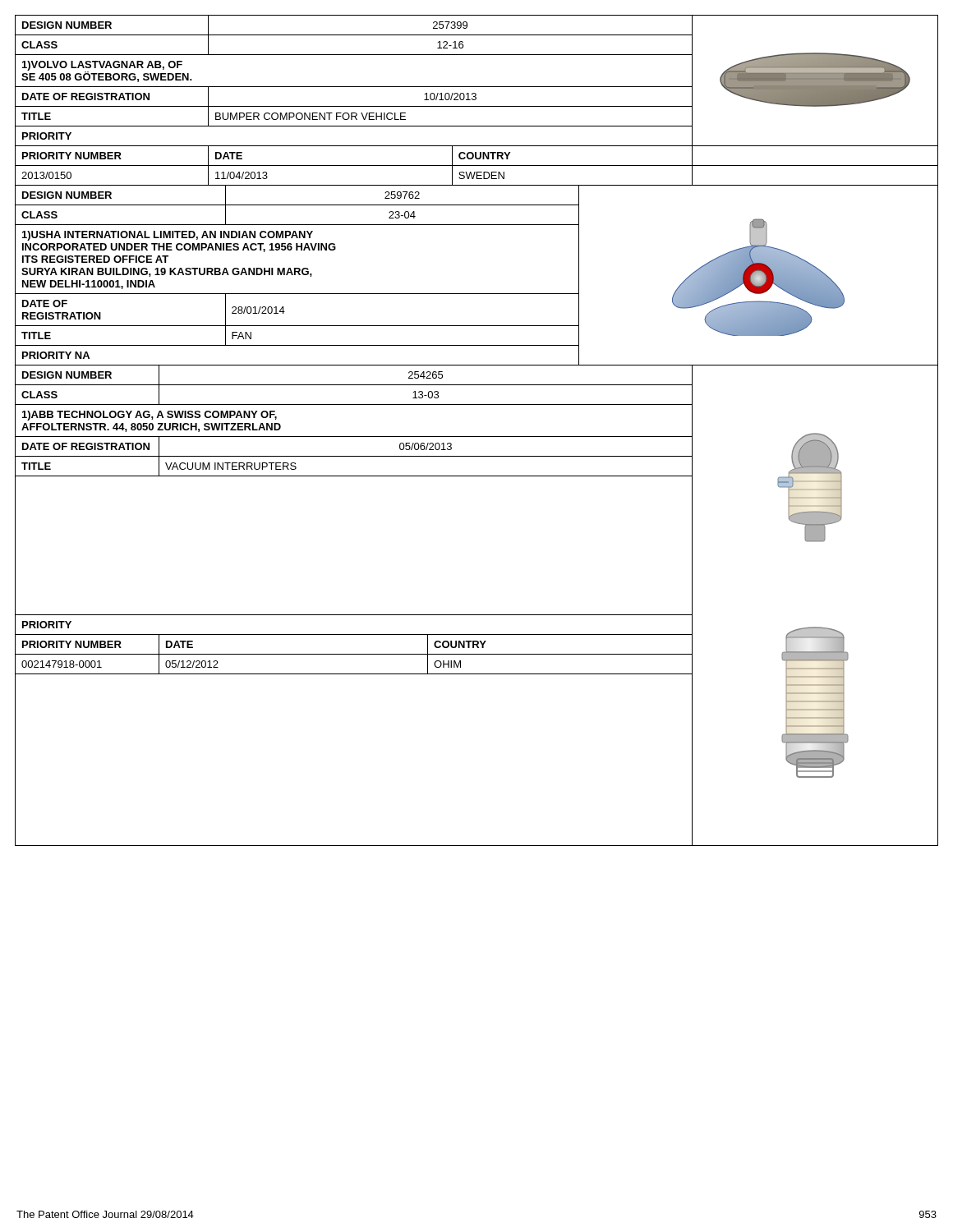
Task: Select the table that reads "BUMPER COMPONENT FOR"
Action: coord(476,100)
